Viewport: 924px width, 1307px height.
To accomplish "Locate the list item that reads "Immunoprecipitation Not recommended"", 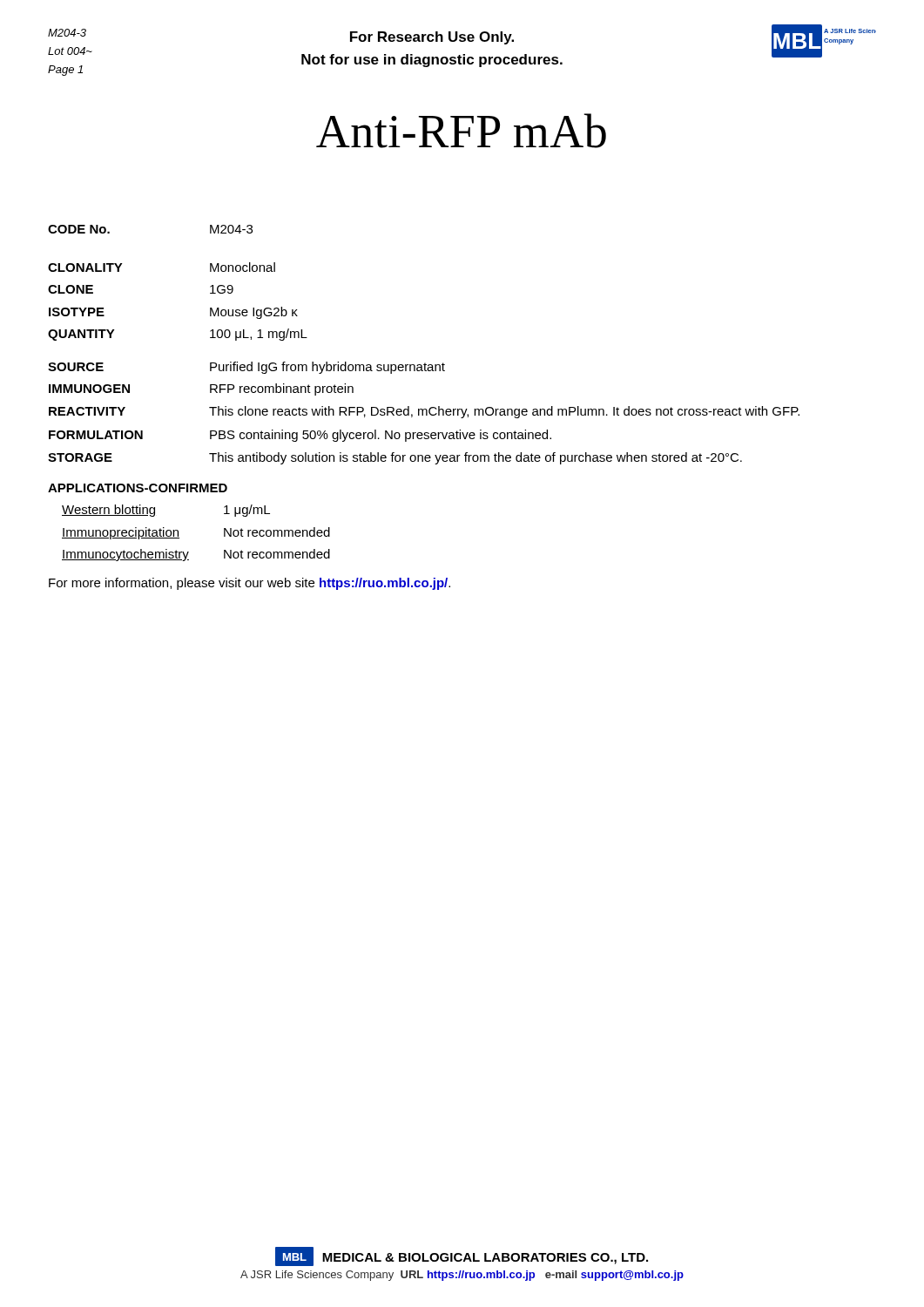I will [123, 533].
